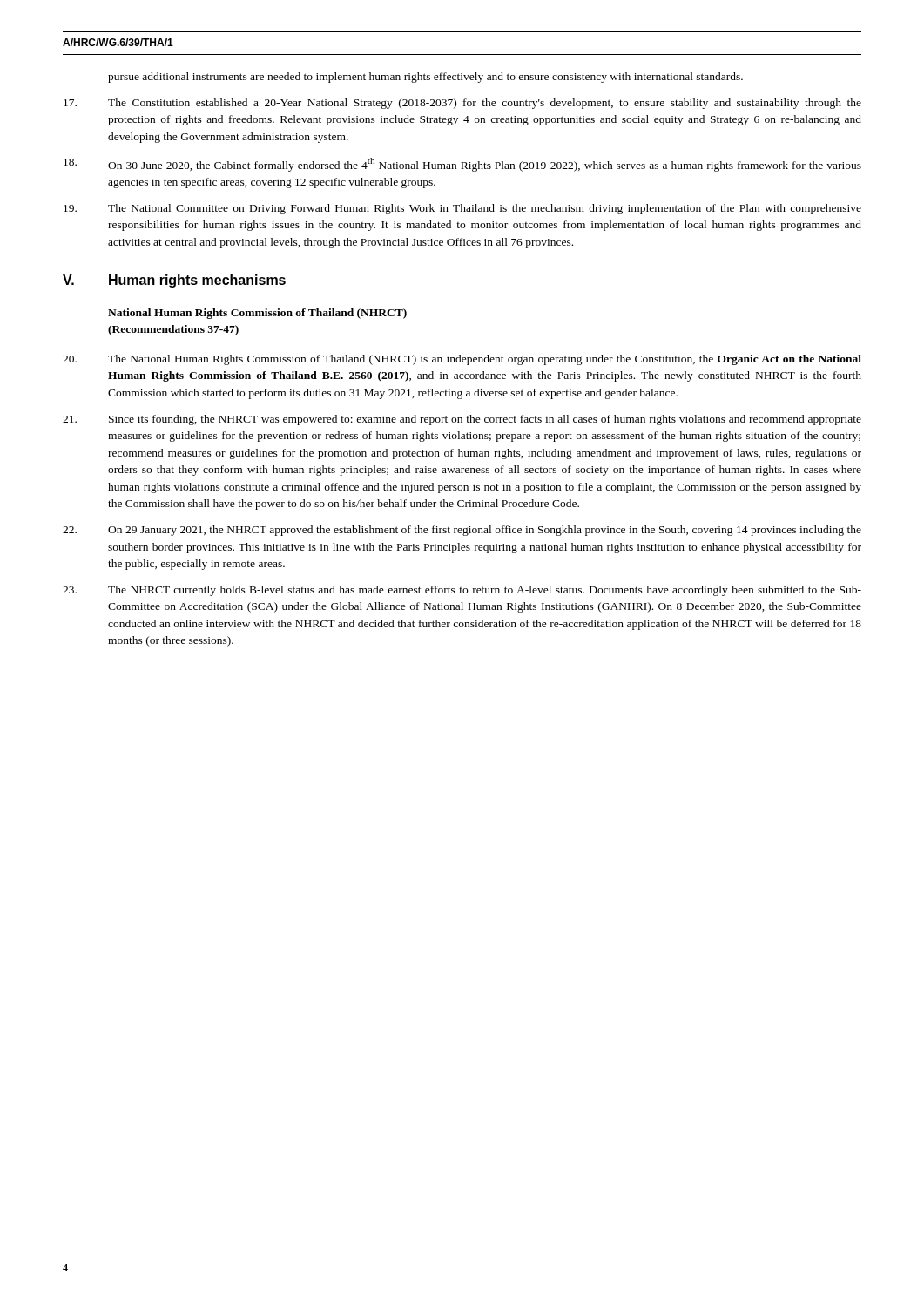Image resolution: width=924 pixels, height=1307 pixels.
Task: Find the block on this page that starts "The National Committee on"
Action: point(462,225)
